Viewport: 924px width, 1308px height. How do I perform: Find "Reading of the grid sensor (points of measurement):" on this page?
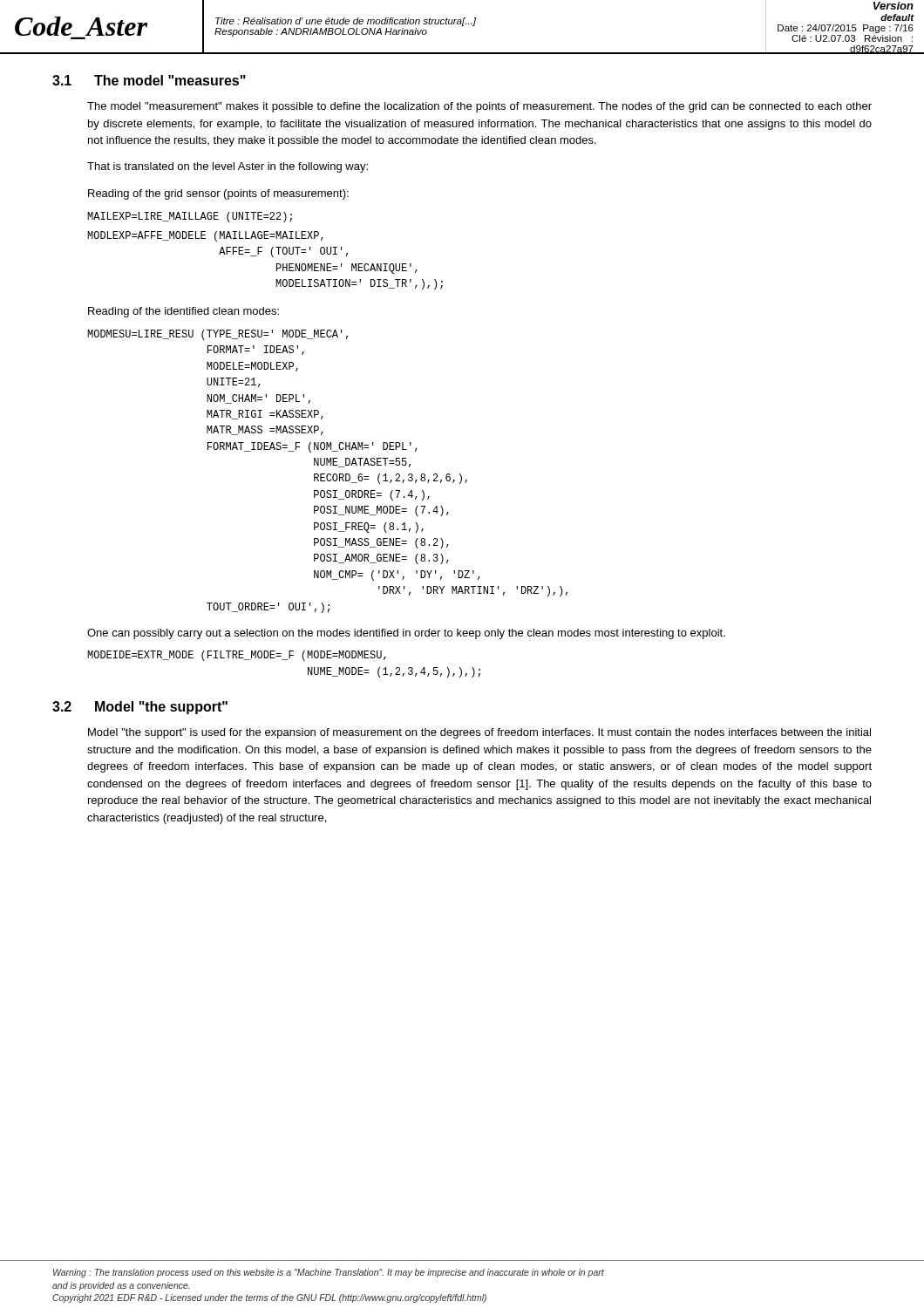(x=218, y=193)
